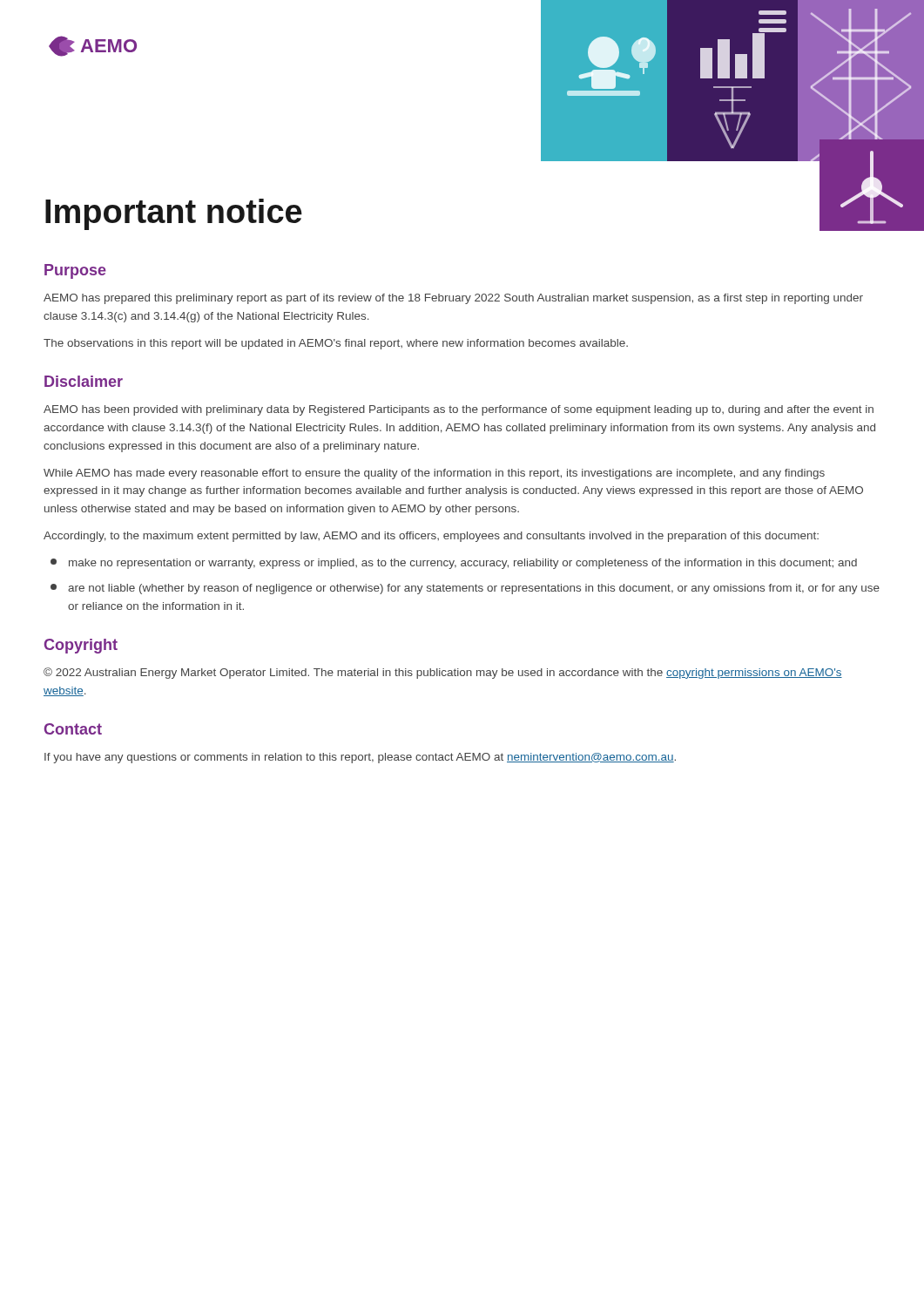
Task: Locate the block of text that opens with "If you have any questions or comments"
Action: (360, 757)
